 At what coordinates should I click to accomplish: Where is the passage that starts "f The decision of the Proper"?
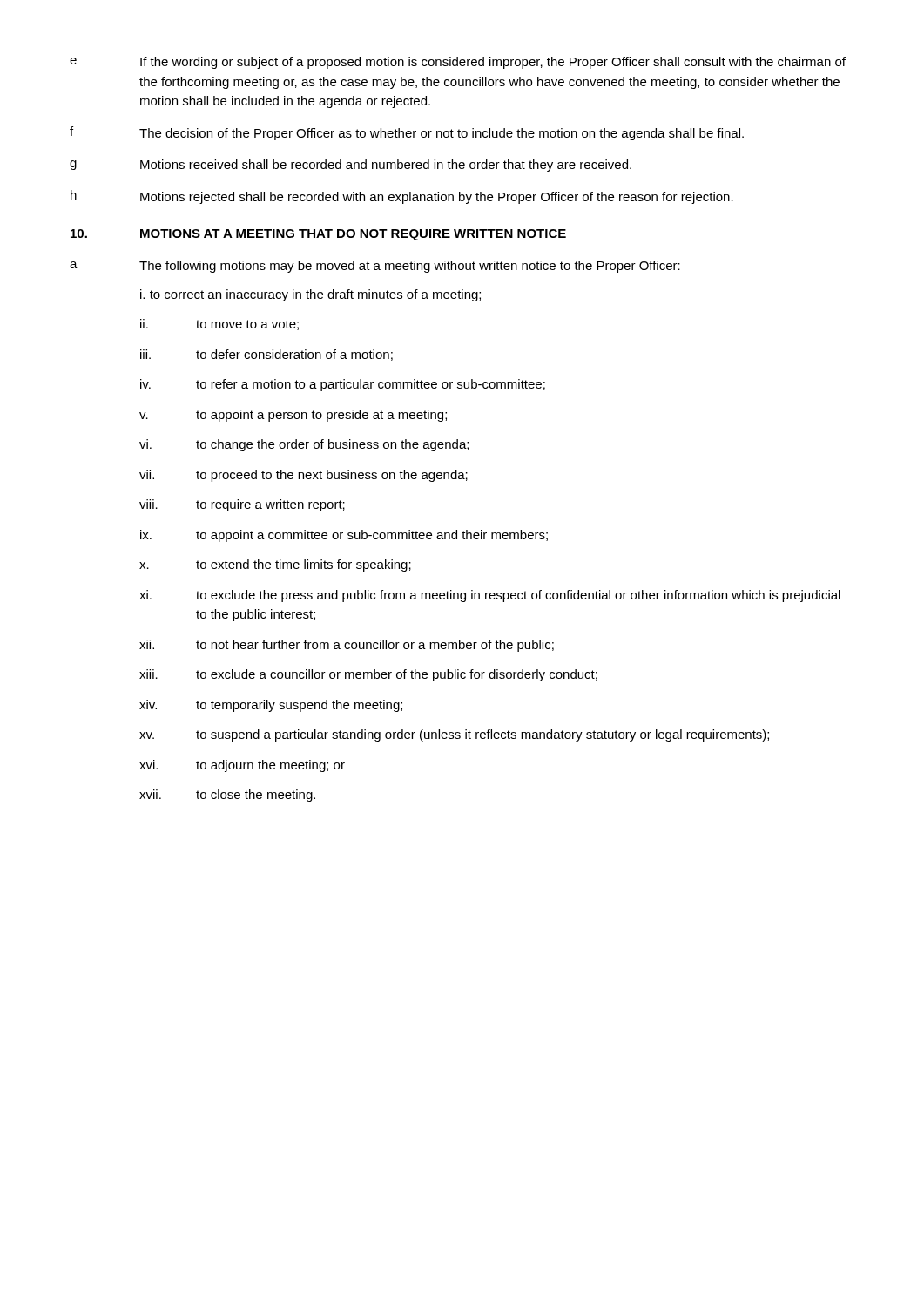coord(407,133)
